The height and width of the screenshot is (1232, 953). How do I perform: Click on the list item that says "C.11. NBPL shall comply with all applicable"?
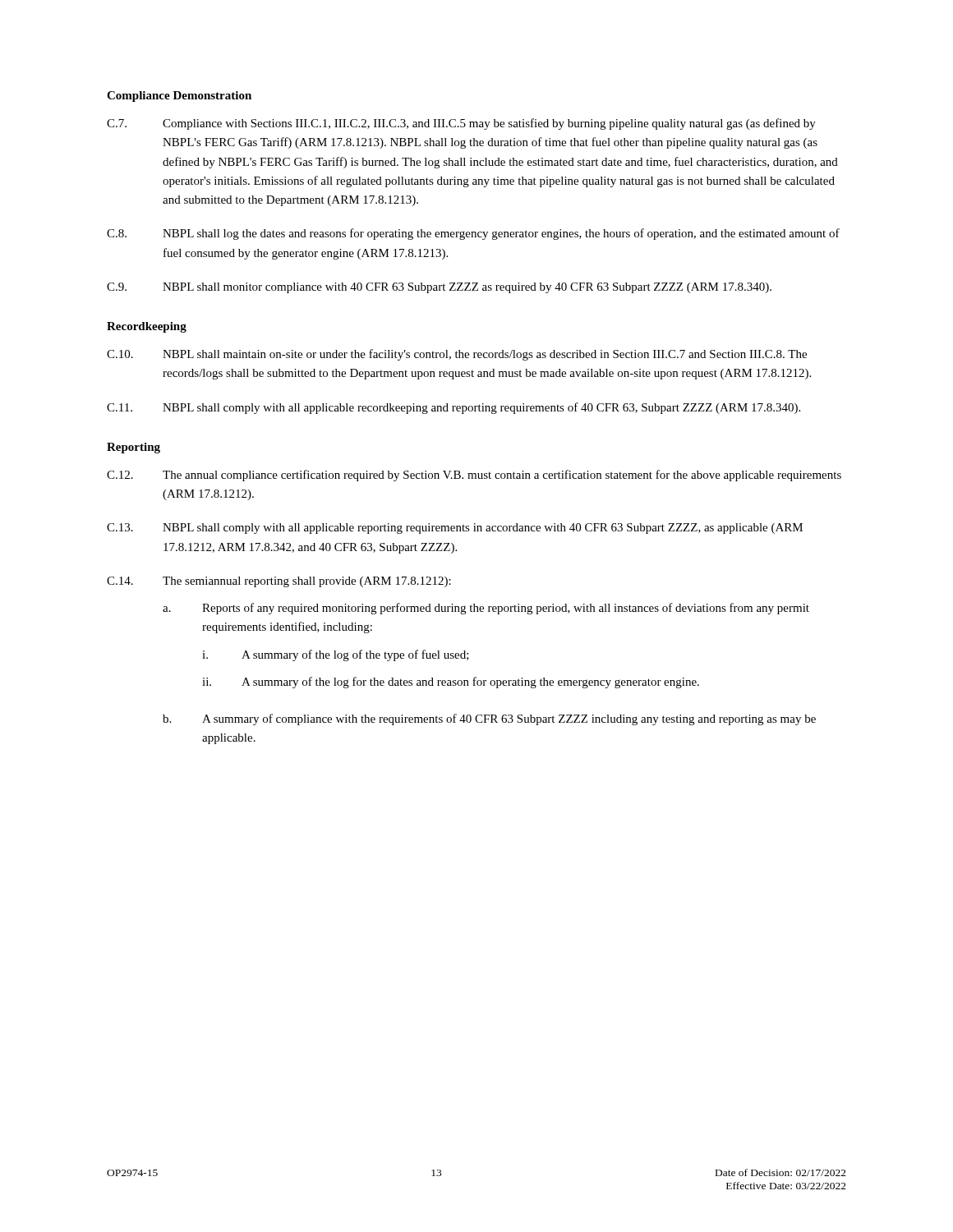click(x=476, y=407)
